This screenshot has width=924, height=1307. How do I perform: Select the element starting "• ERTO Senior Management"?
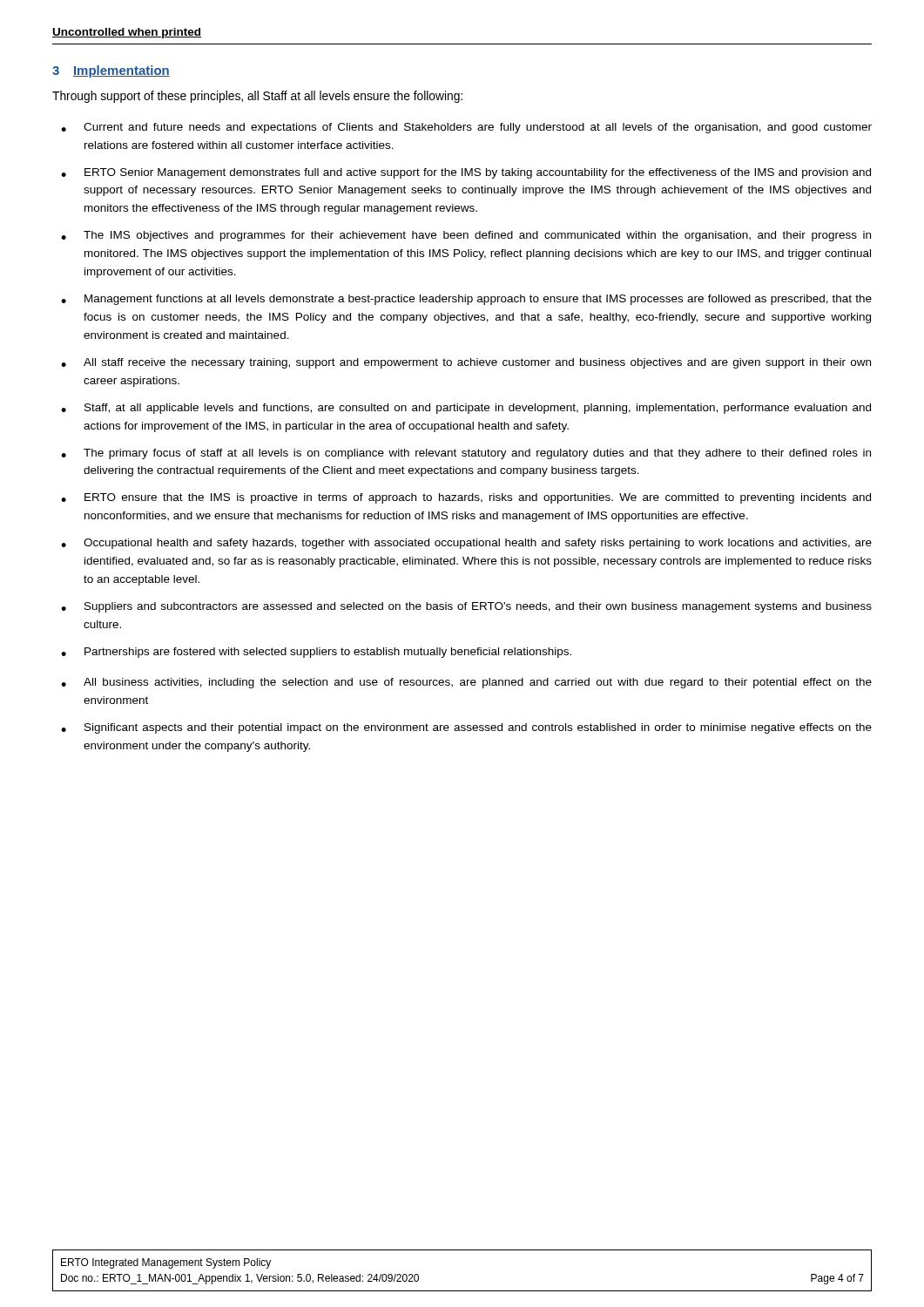pyautogui.click(x=462, y=191)
